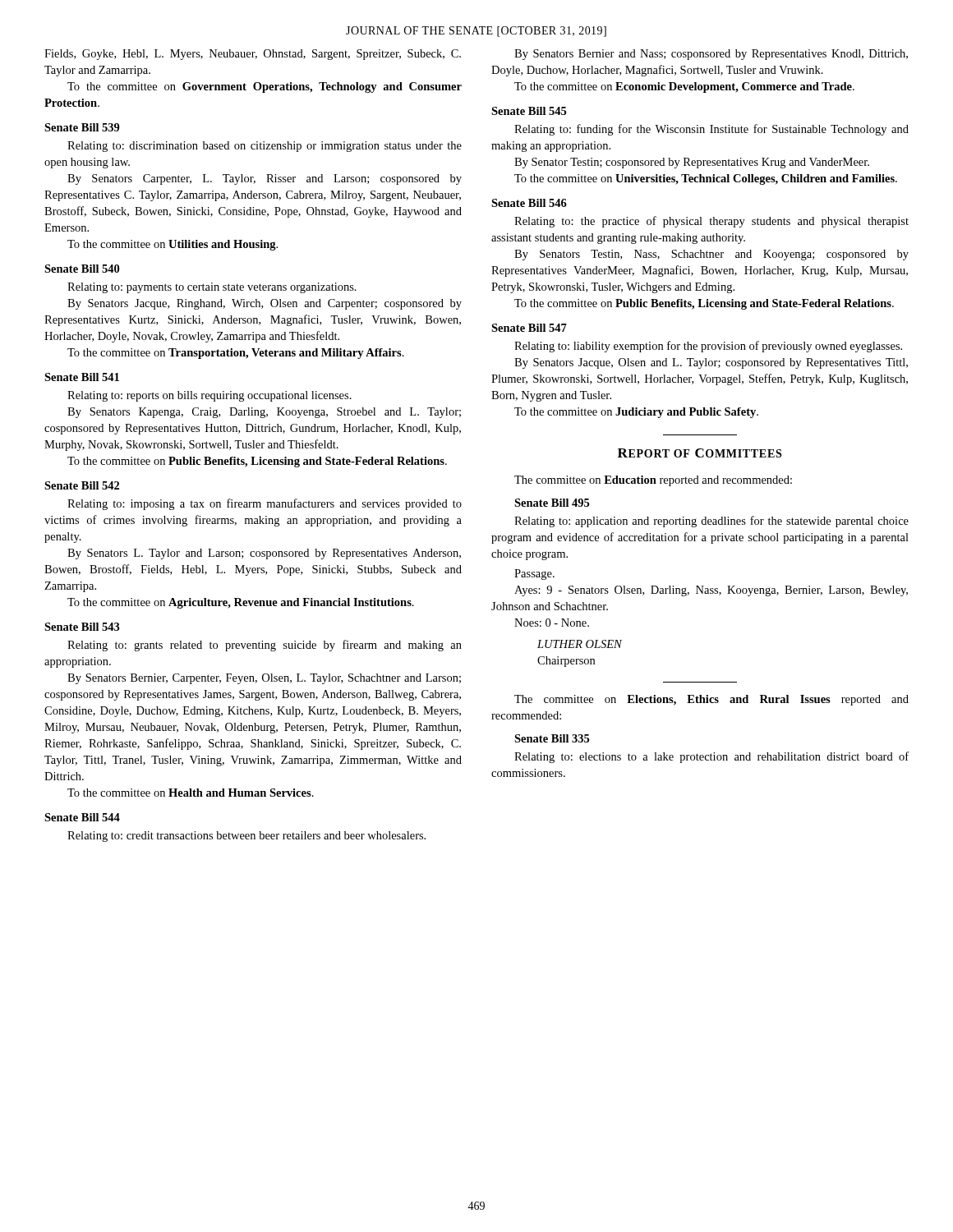Find "Senate Bill 544" on this page
This screenshot has width=953, height=1232.
(x=82, y=817)
